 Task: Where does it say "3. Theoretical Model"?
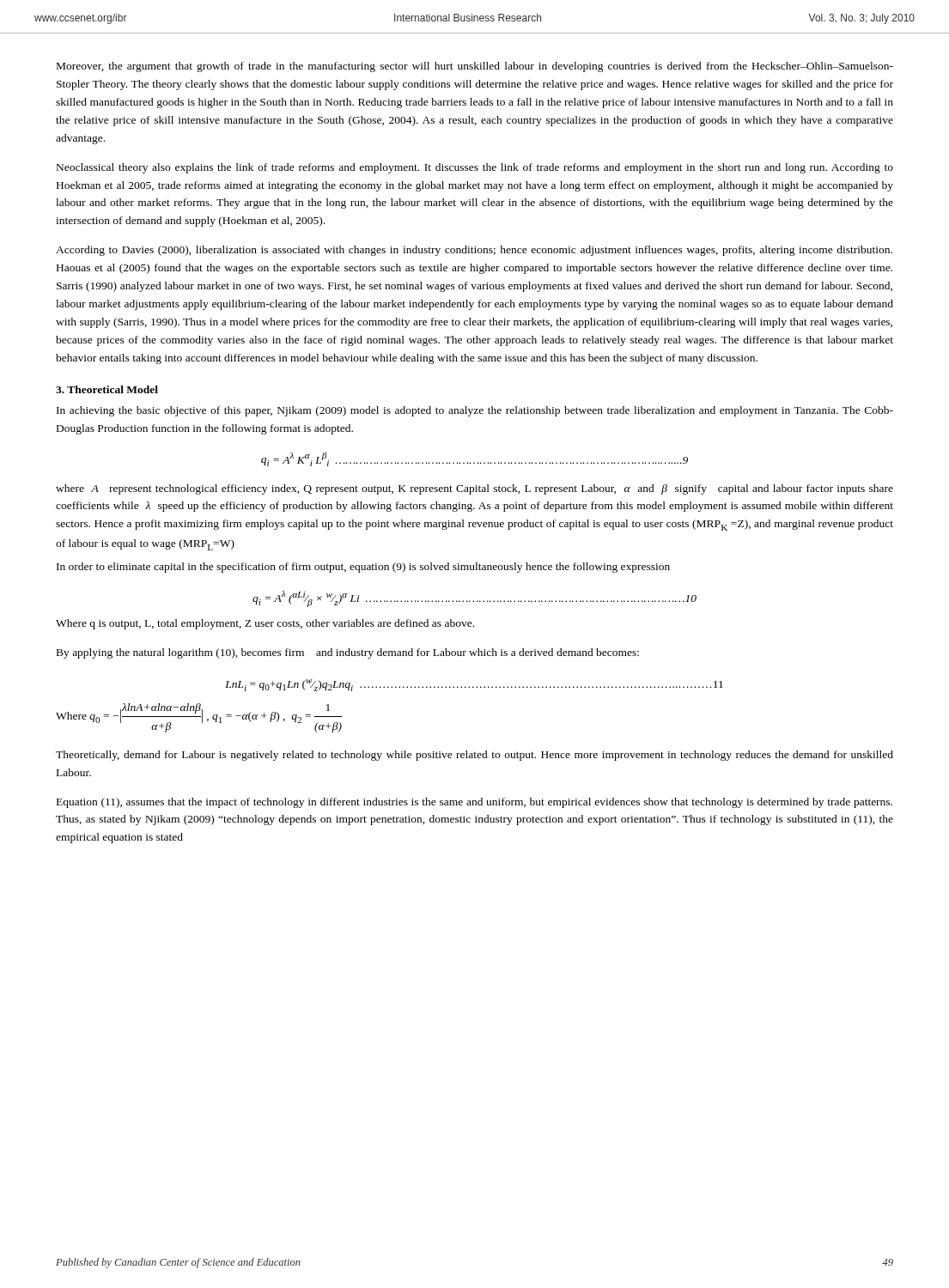click(107, 389)
